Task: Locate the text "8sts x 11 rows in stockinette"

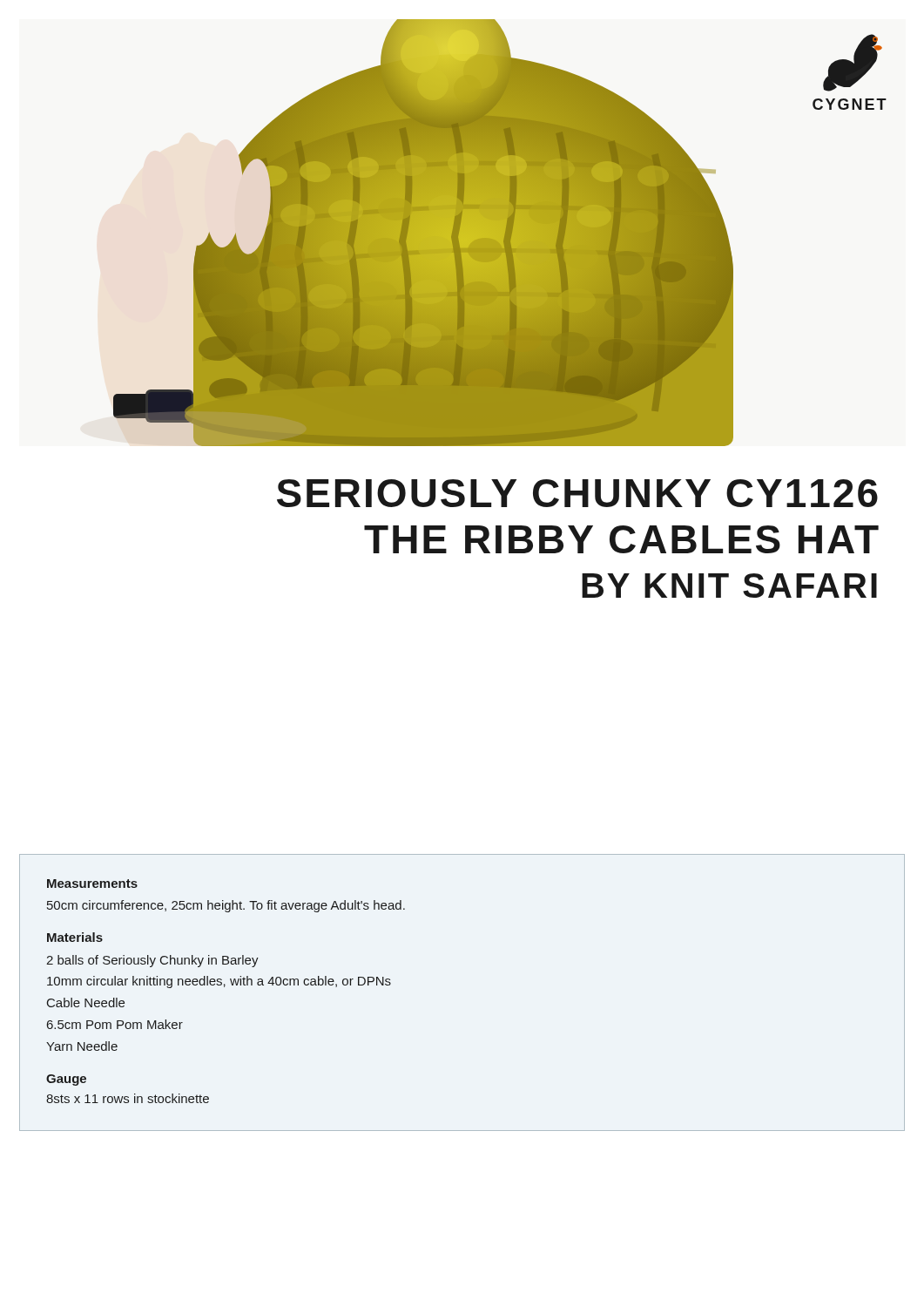Action: 128,1099
